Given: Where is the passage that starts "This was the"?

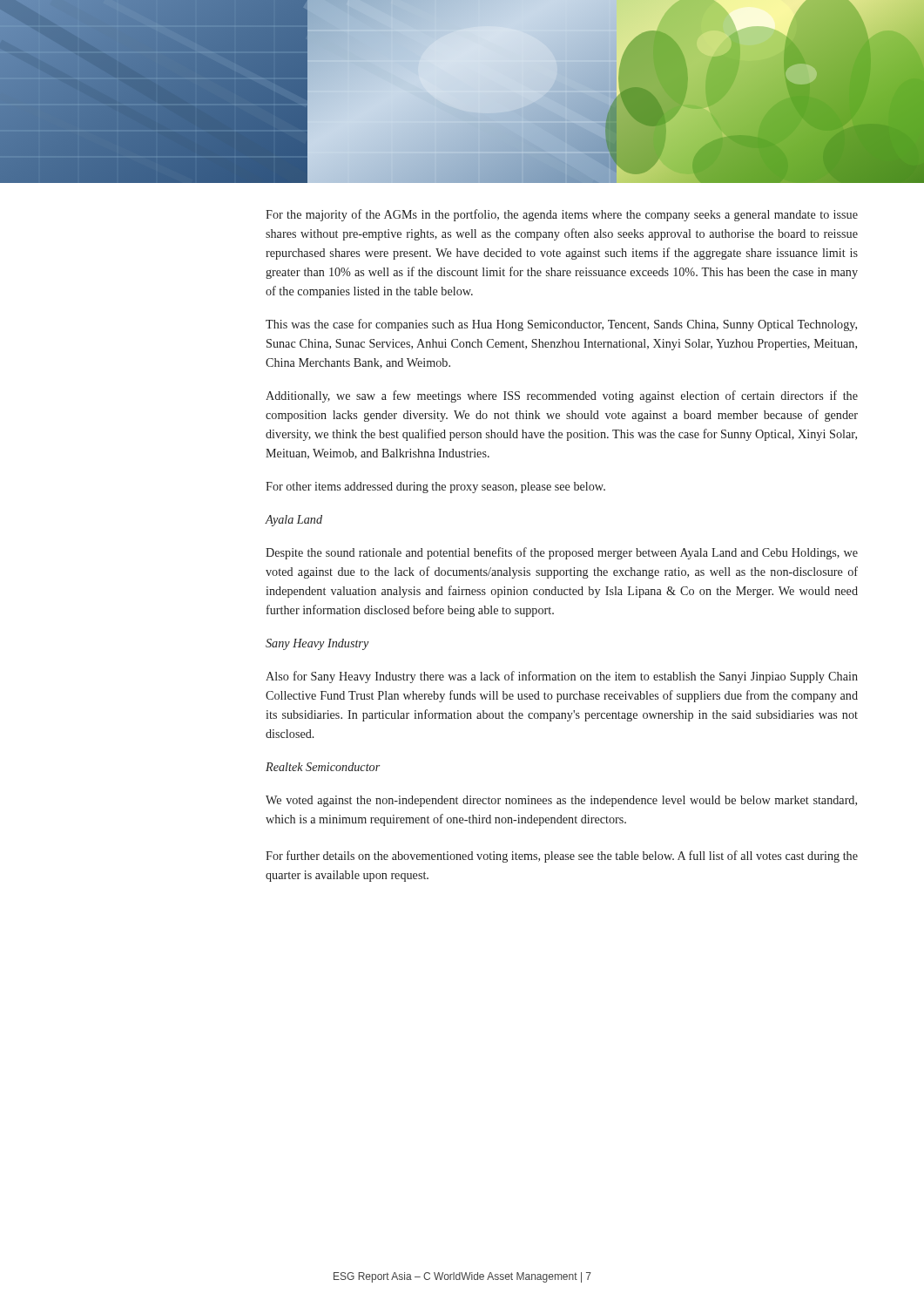Looking at the screenshot, I should click(x=562, y=343).
